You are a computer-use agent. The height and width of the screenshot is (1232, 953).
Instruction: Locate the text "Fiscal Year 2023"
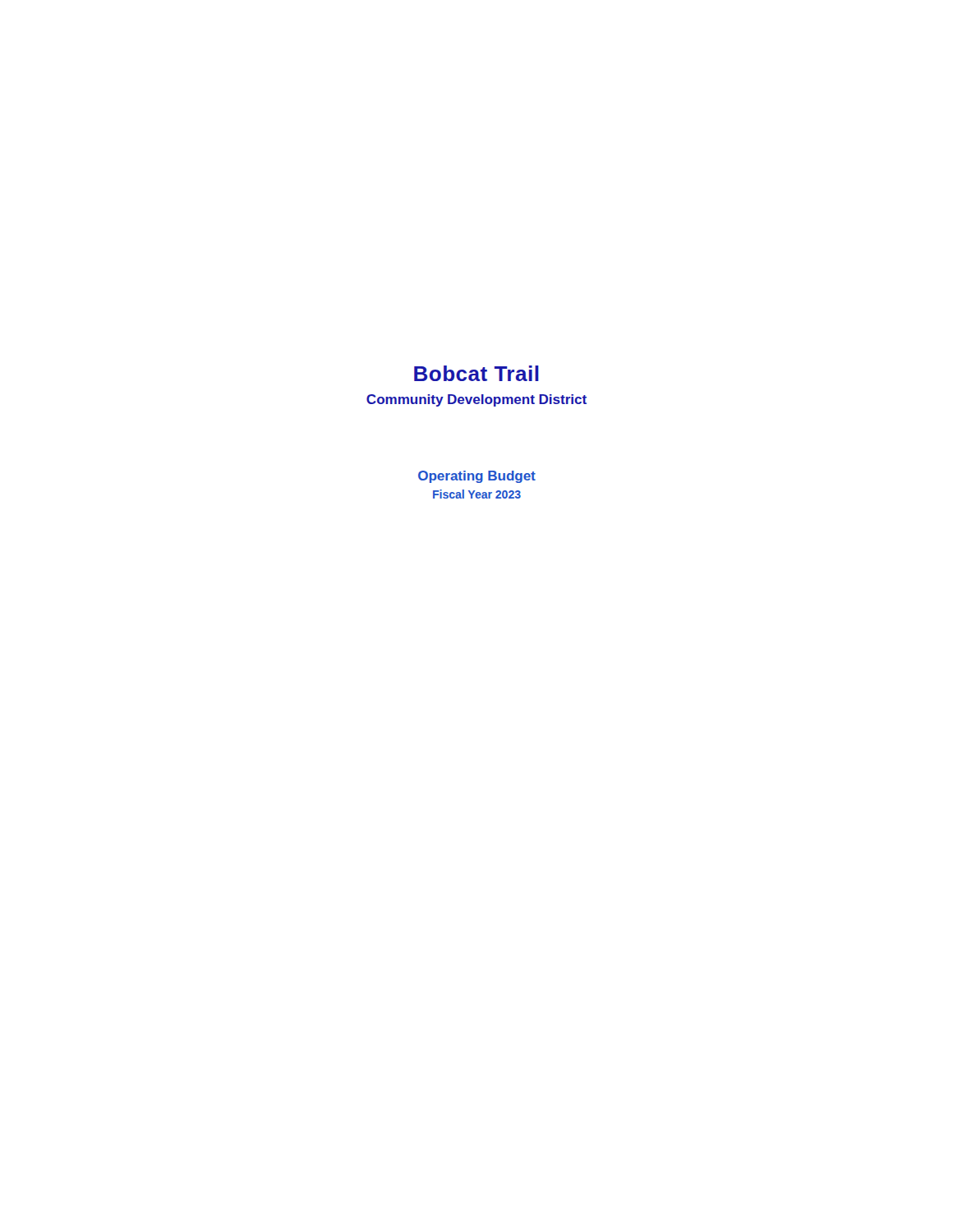click(x=476, y=494)
